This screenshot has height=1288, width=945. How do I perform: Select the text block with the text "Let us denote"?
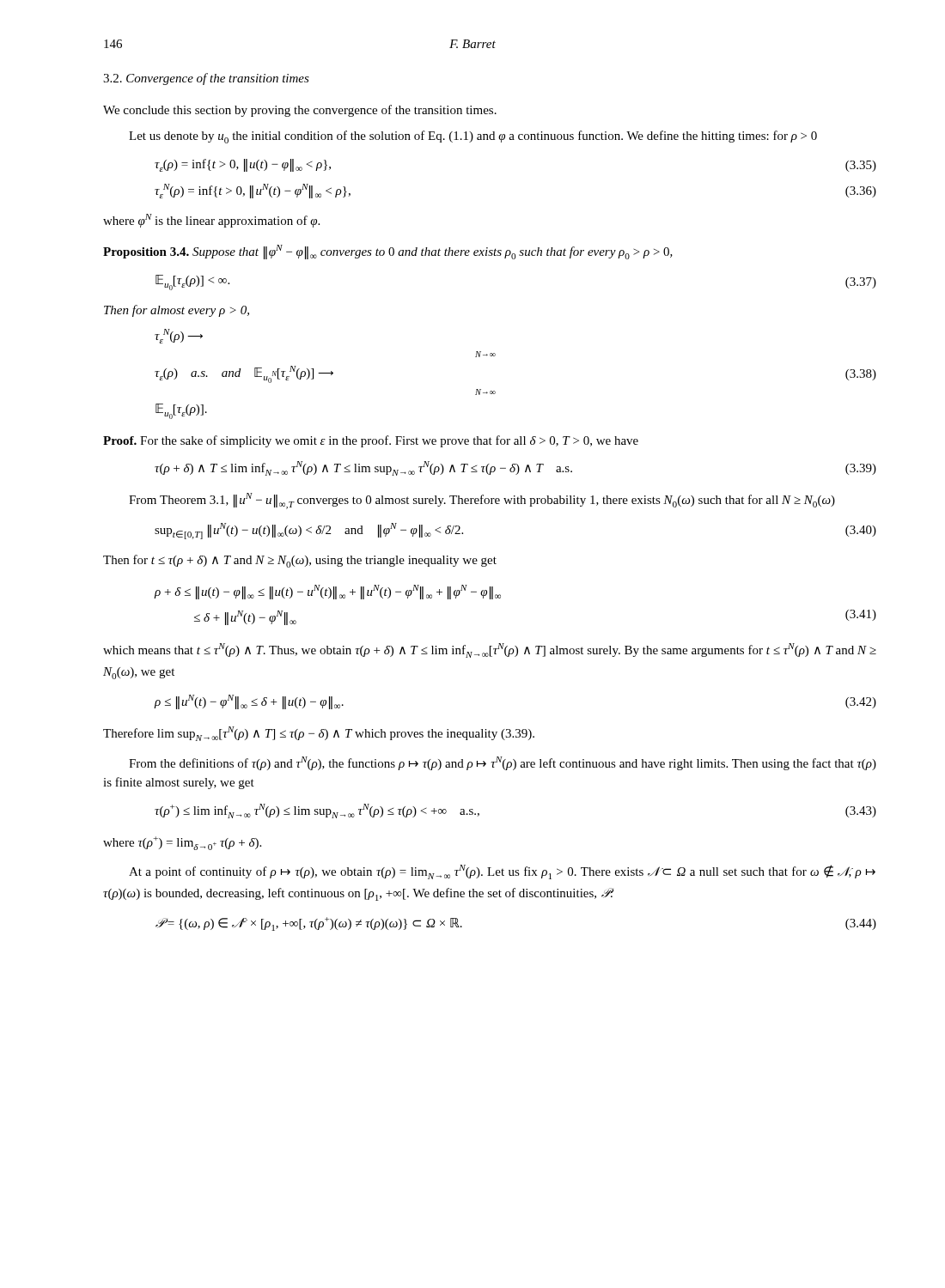tap(473, 137)
